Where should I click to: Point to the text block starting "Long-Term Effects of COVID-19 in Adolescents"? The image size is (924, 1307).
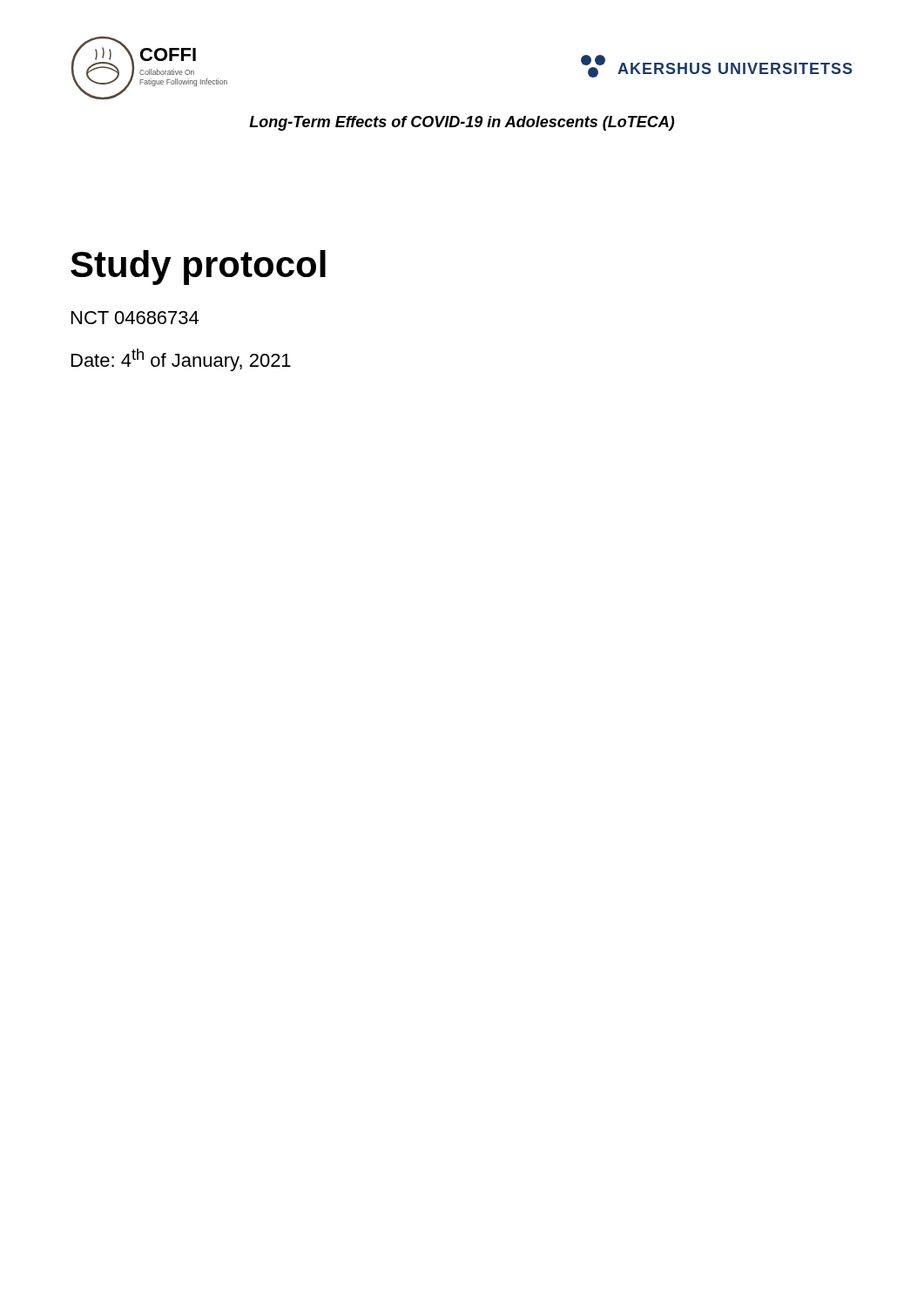(x=462, y=122)
